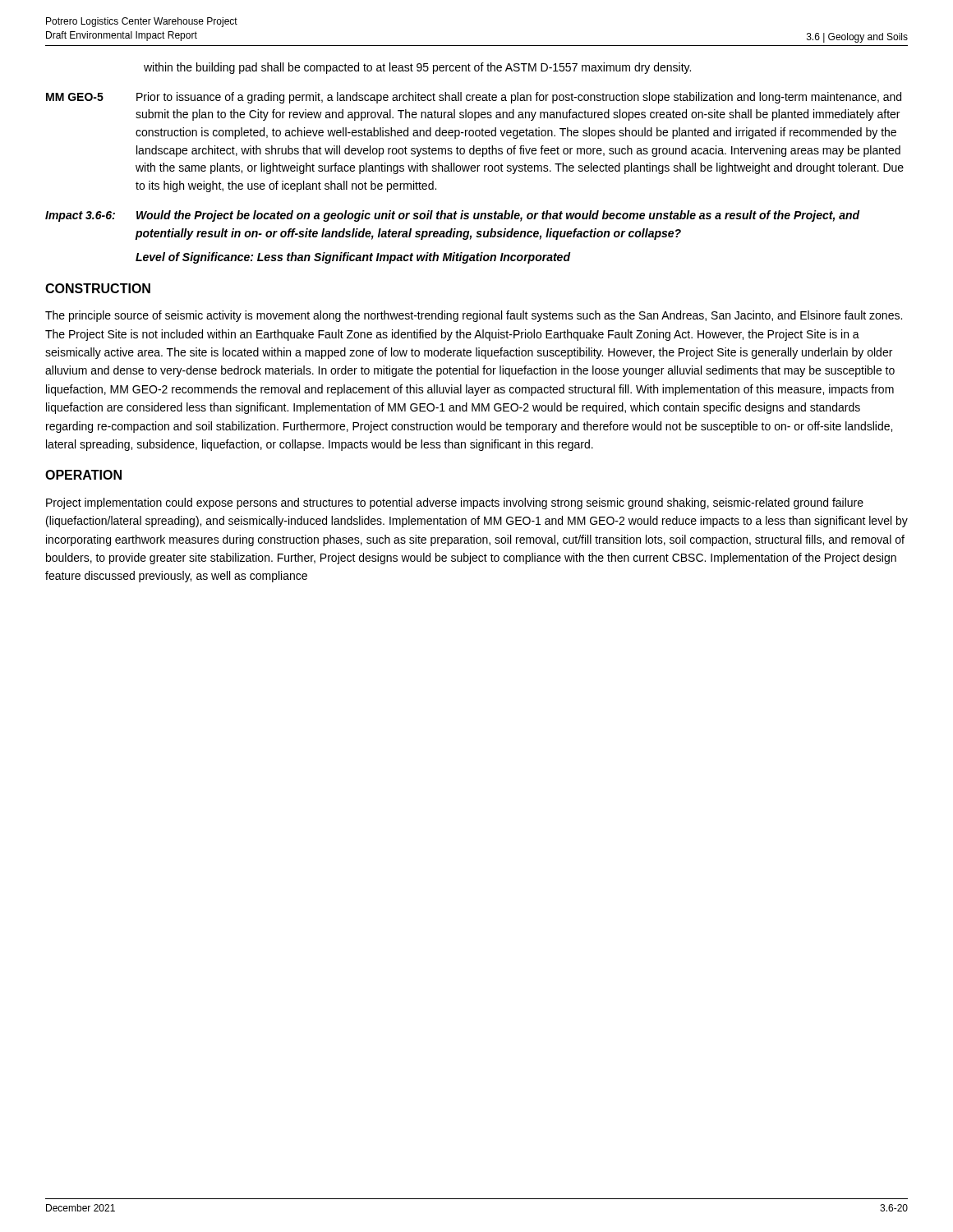Click on the passage starting "within the building"
953x1232 pixels.
point(418,67)
